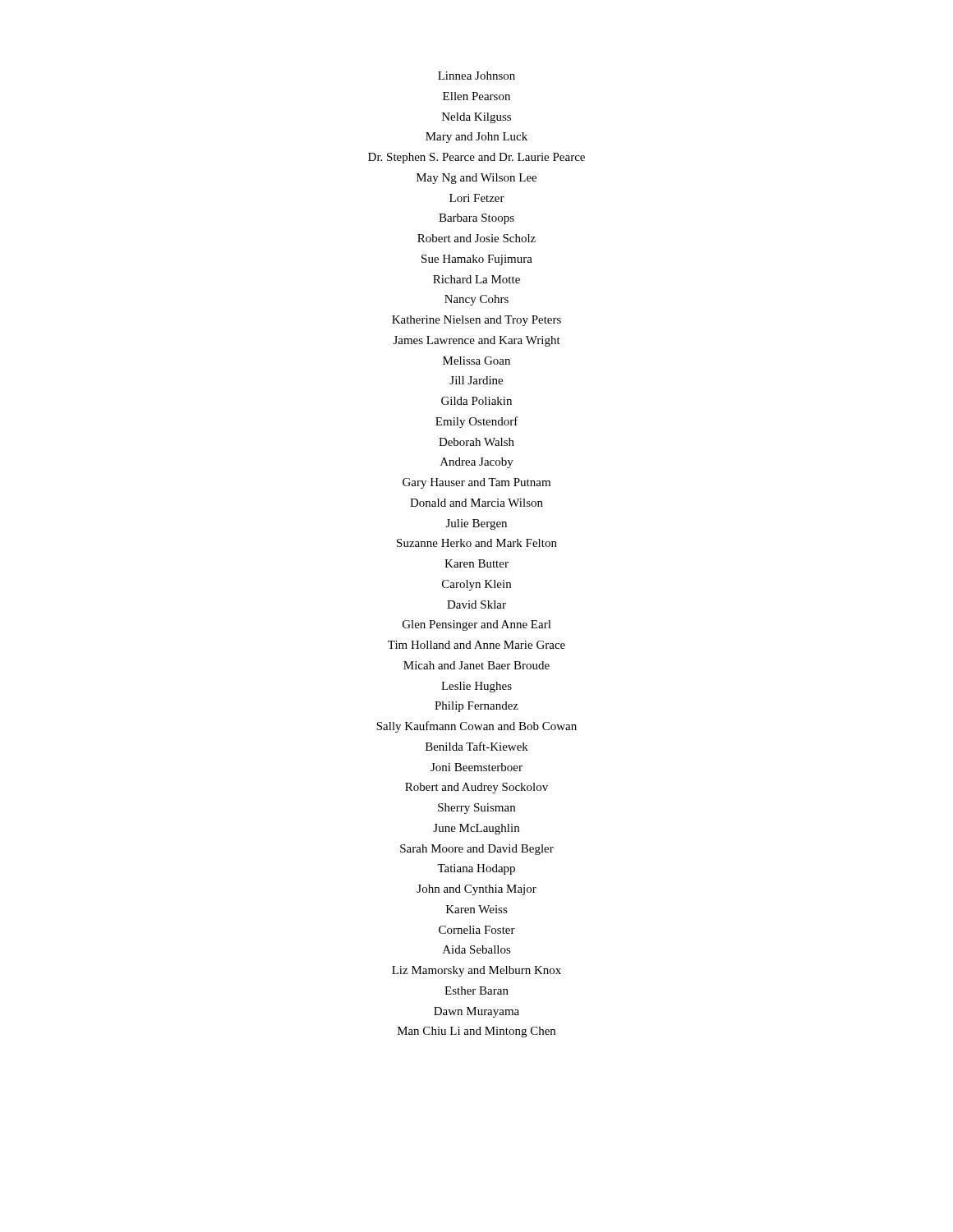Viewport: 953px width, 1232px height.
Task: Where does it say "Dr. Stephen S. Pearce and Dr. Laurie Pearce"?
Action: coord(476,157)
